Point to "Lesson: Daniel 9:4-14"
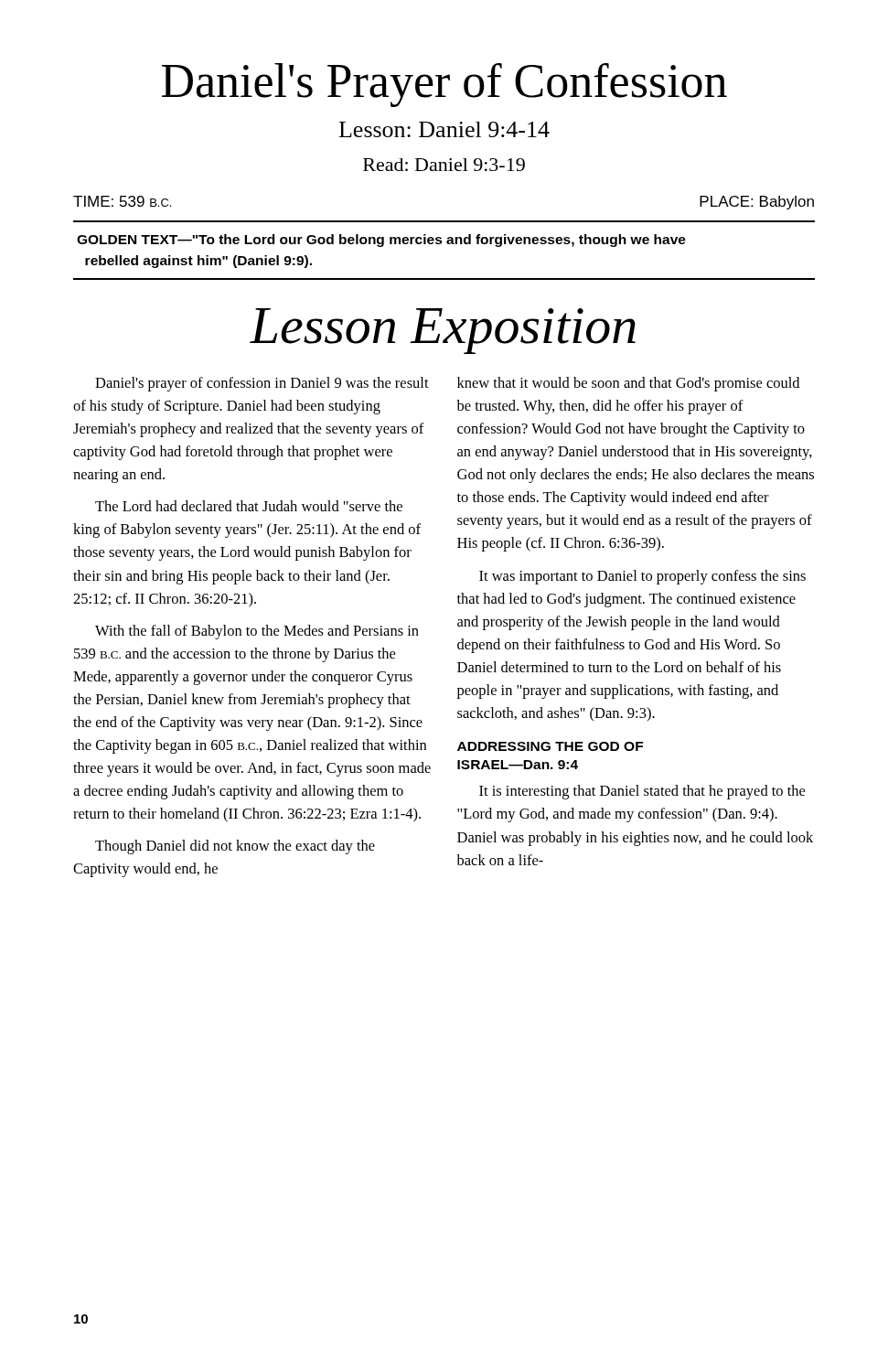 tap(444, 130)
